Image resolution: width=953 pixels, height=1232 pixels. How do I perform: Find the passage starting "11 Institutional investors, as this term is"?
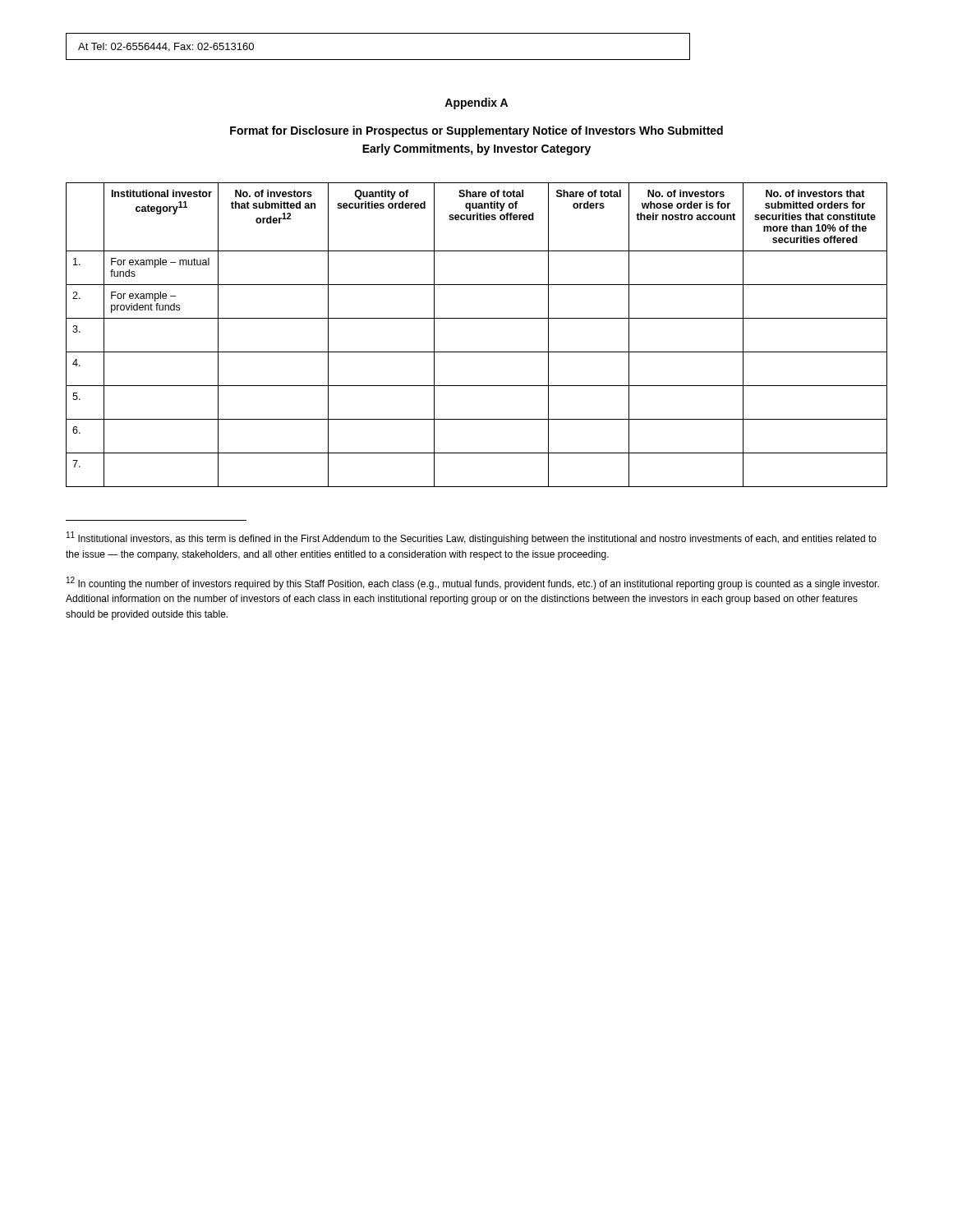pos(471,545)
